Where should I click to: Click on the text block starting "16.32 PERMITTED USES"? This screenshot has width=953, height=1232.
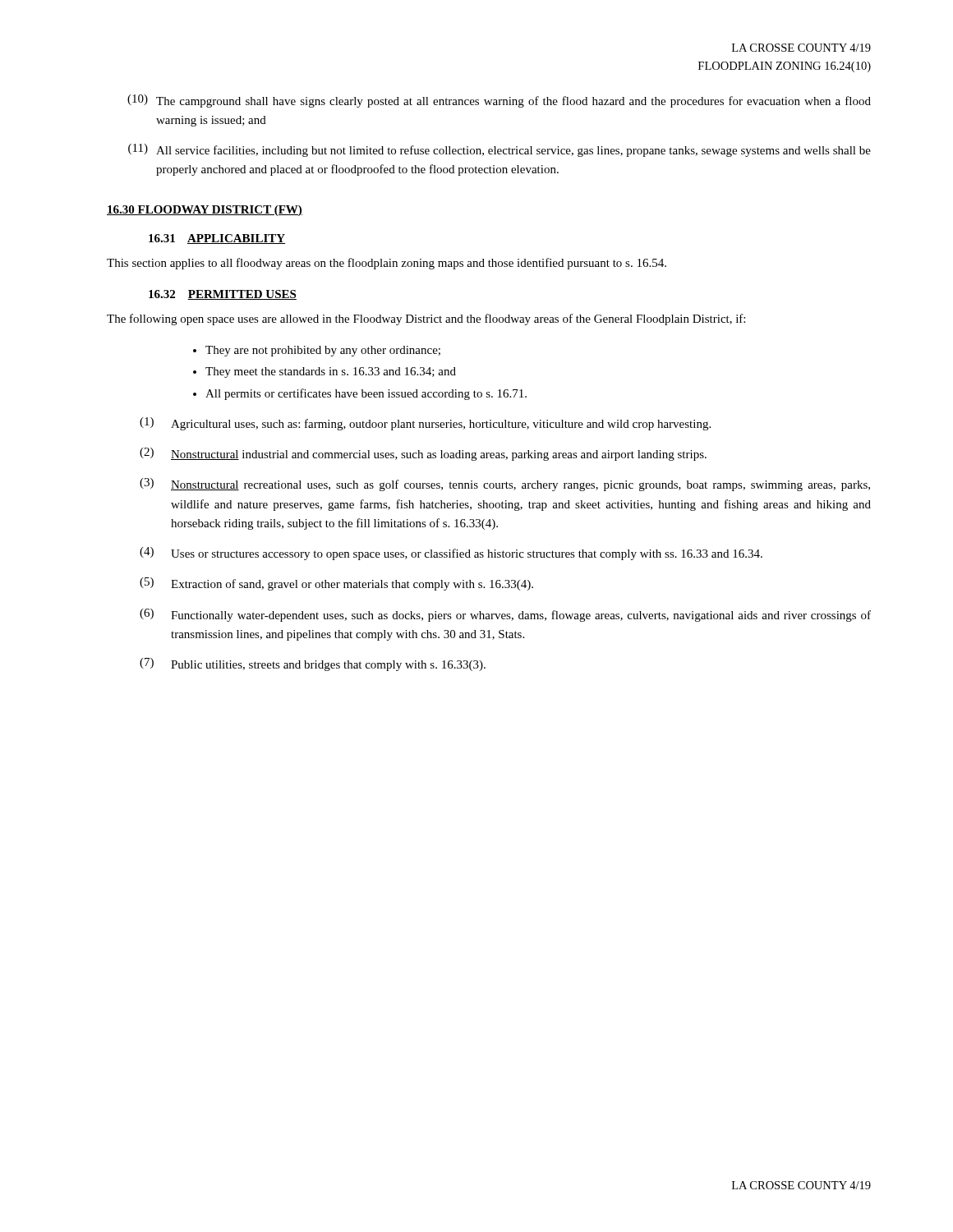point(222,294)
